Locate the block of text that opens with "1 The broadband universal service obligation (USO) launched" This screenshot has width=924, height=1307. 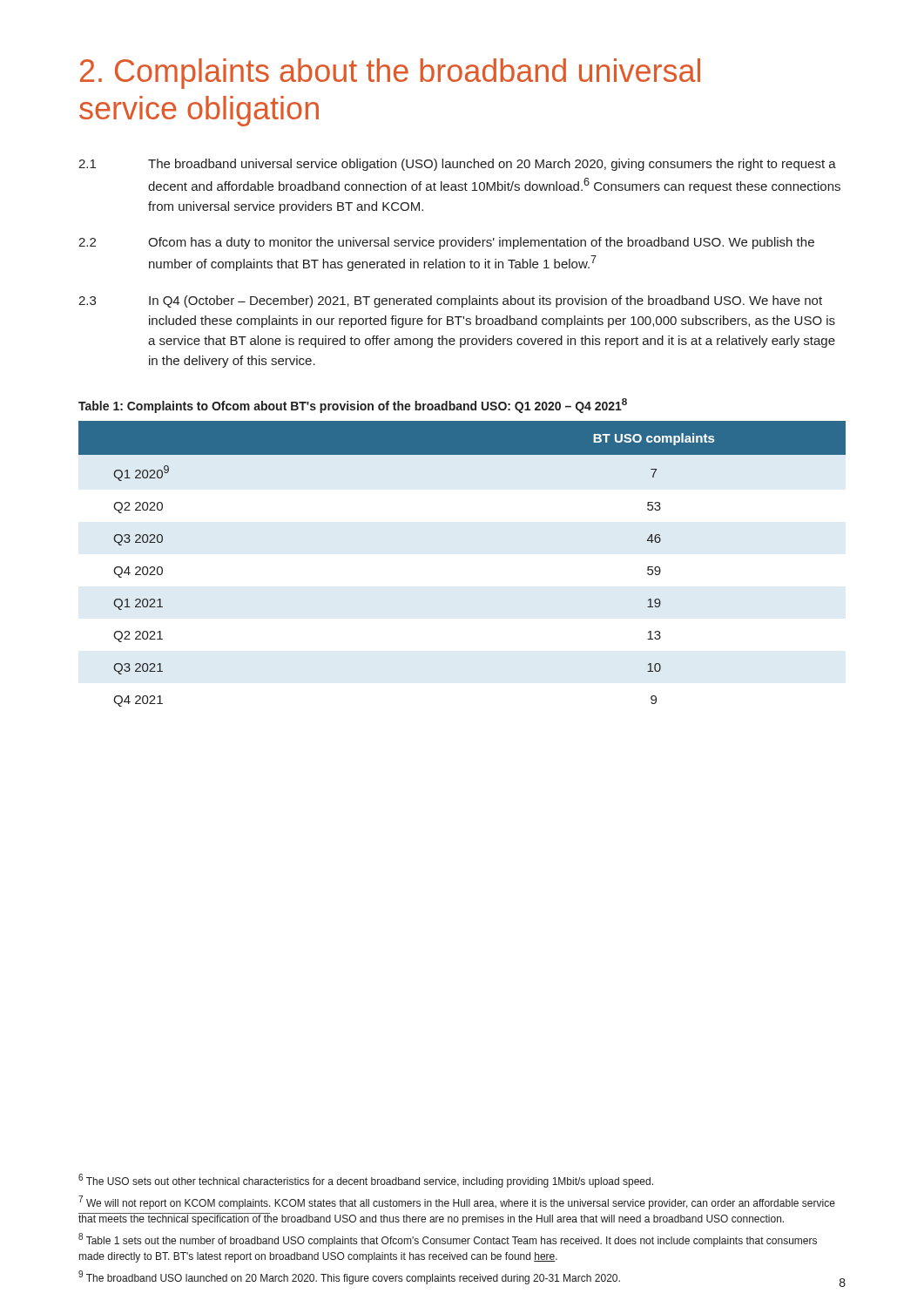[462, 185]
